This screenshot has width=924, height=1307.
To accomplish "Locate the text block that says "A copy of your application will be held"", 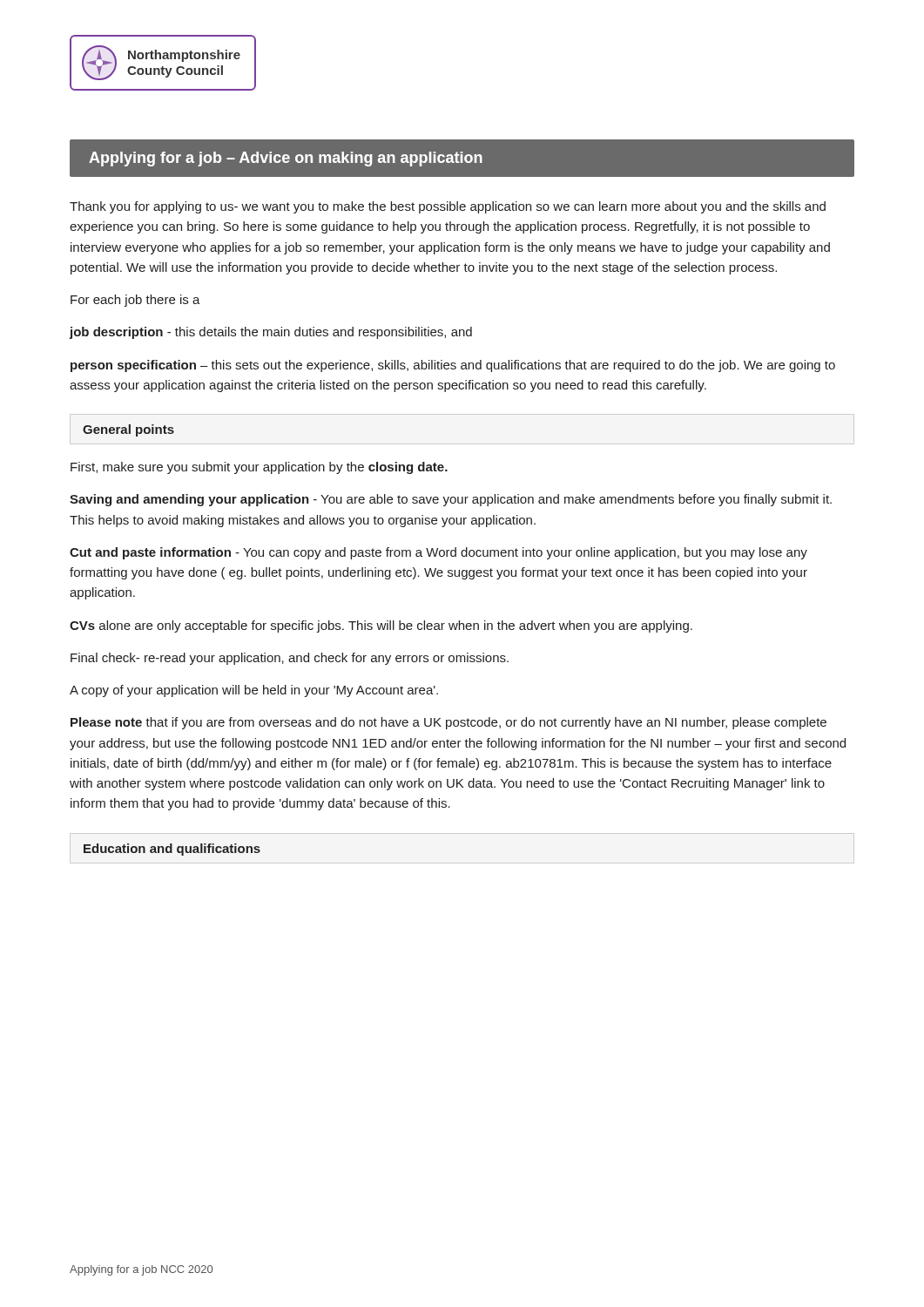I will tap(254, 690).
